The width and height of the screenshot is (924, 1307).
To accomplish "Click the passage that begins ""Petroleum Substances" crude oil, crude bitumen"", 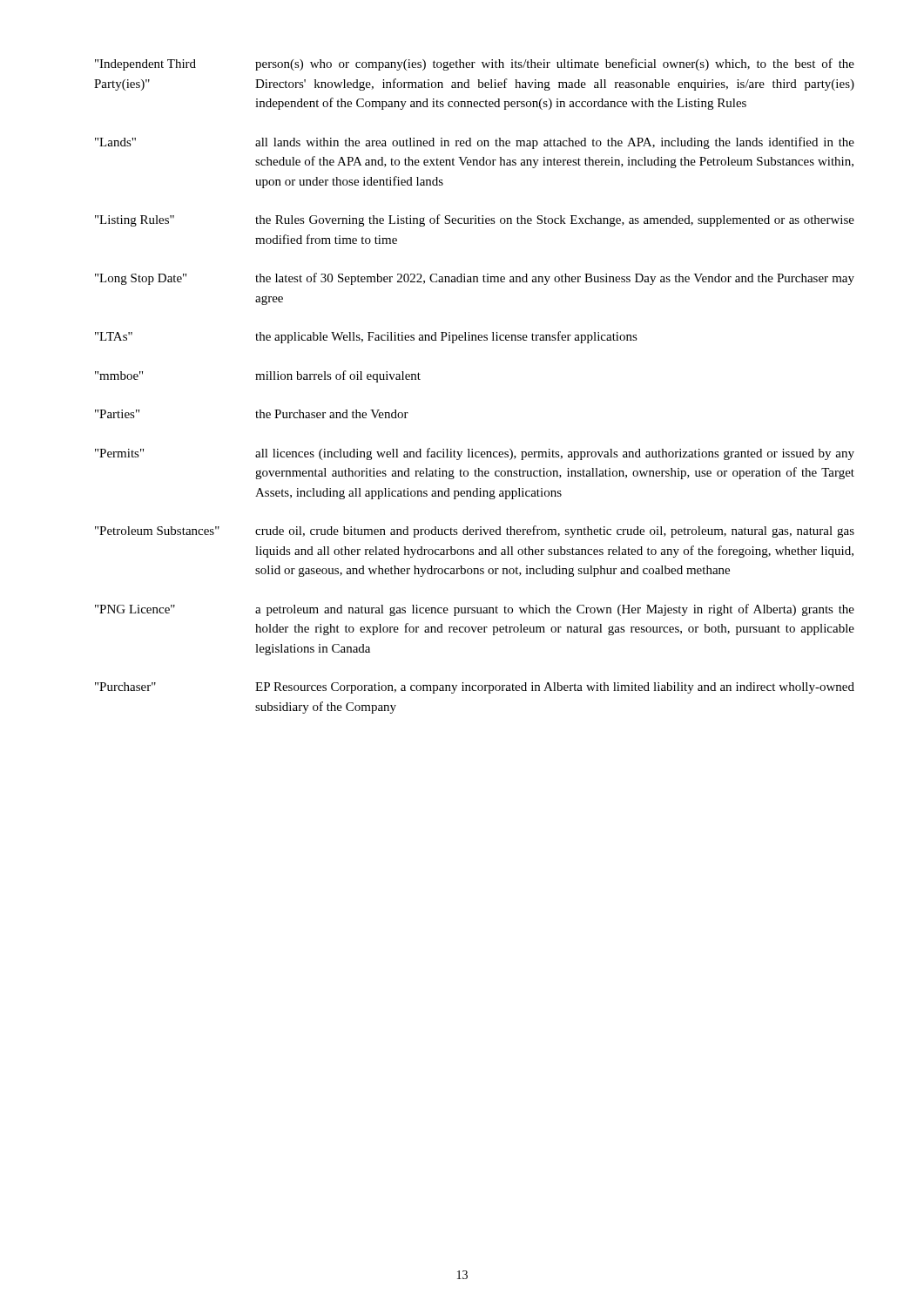I will (474, 551).
